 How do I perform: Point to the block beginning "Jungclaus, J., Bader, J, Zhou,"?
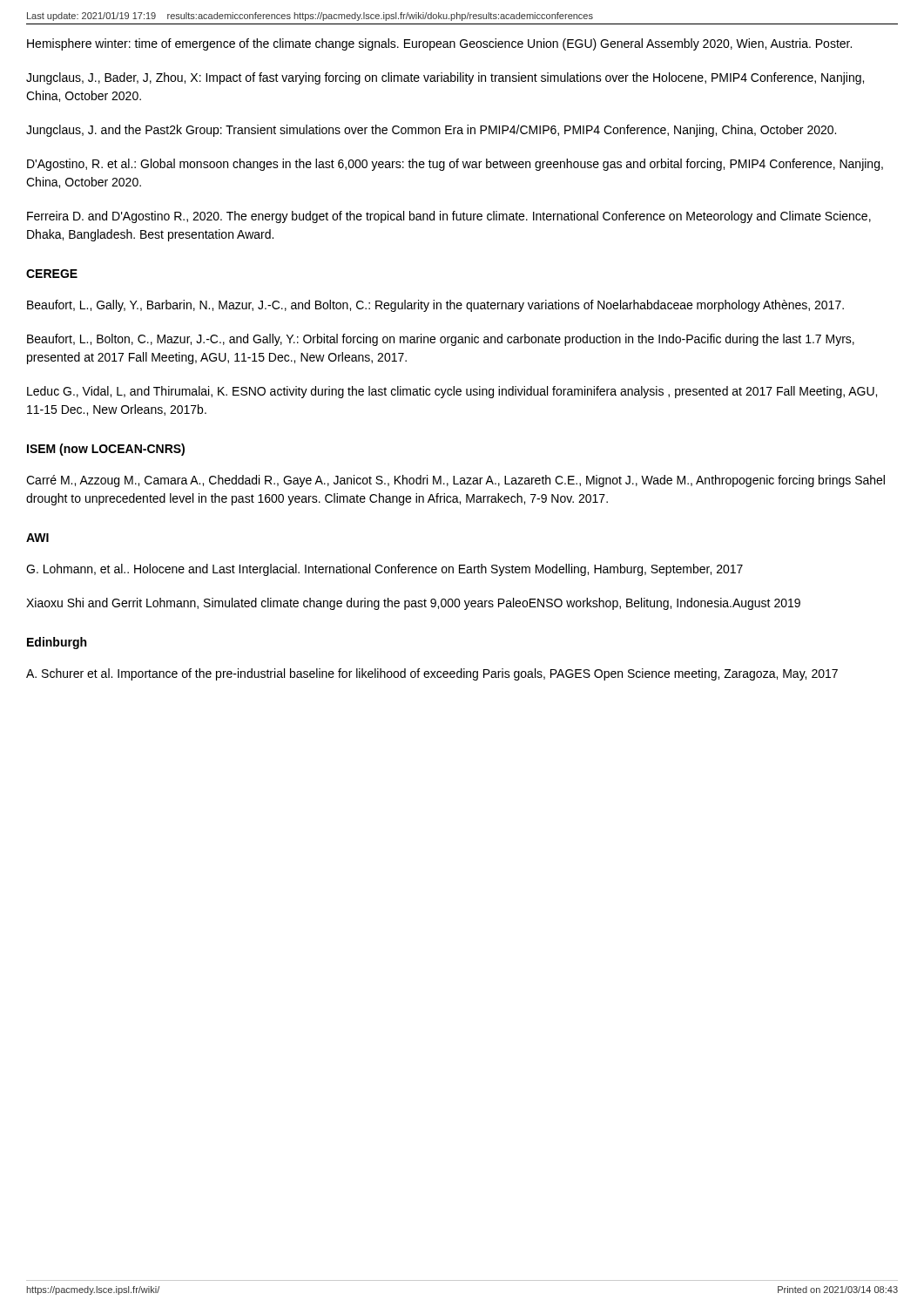point(446,87)
